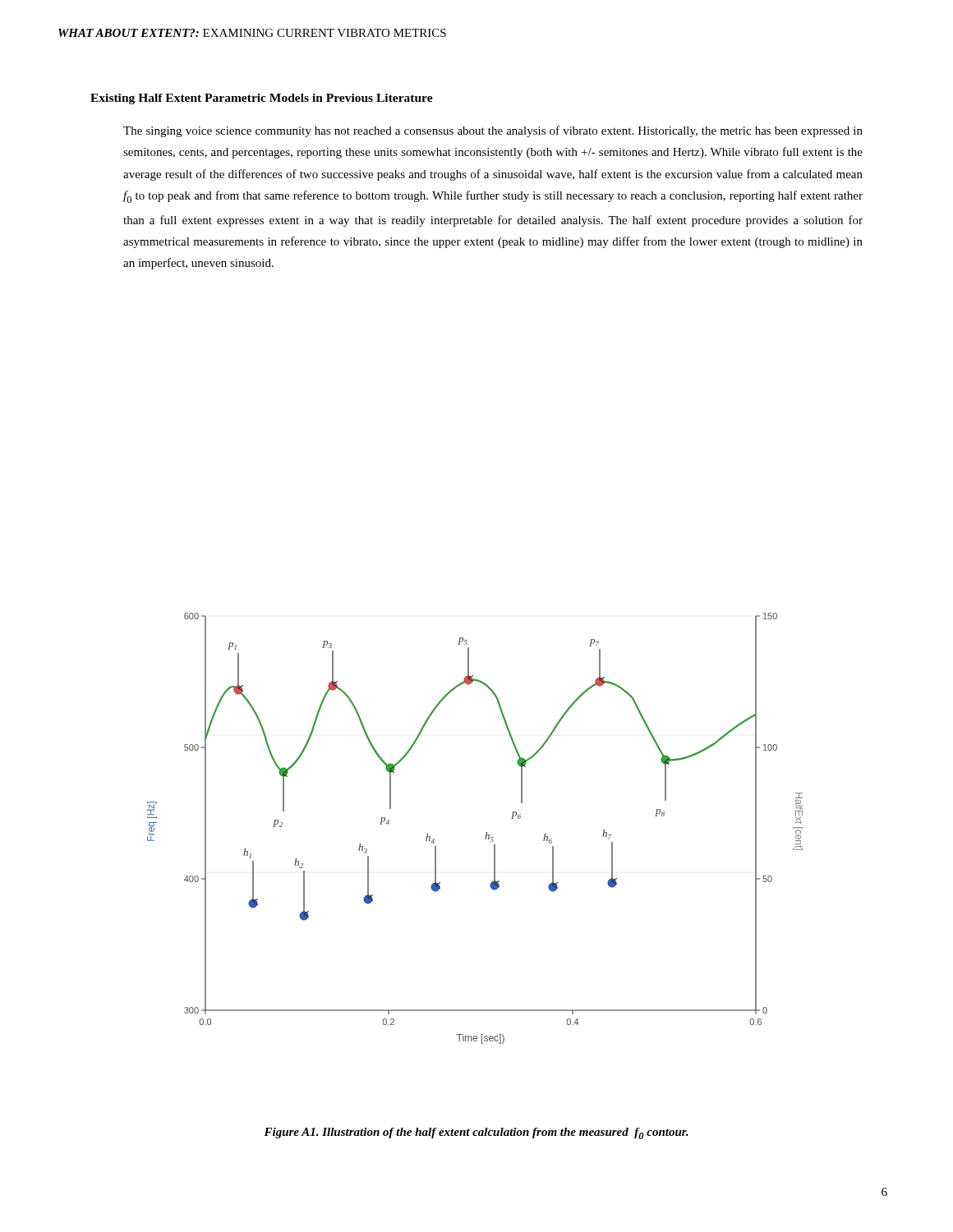Locate the text block that says "The singing voice science community has not reached"
Screen dimensions: 1232x953
pyautogui.click(x=493, y=197)
